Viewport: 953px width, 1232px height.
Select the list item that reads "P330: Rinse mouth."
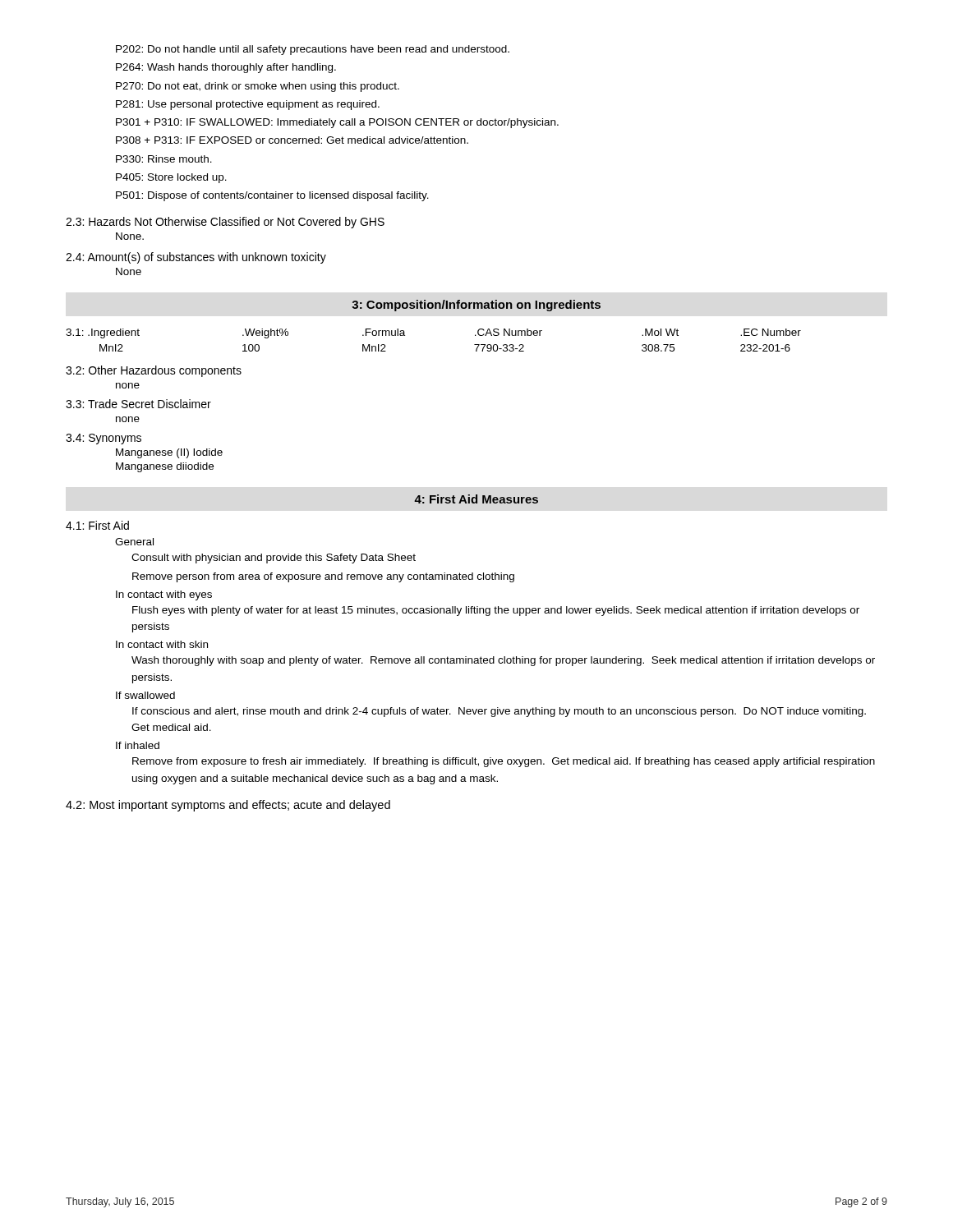164,159
